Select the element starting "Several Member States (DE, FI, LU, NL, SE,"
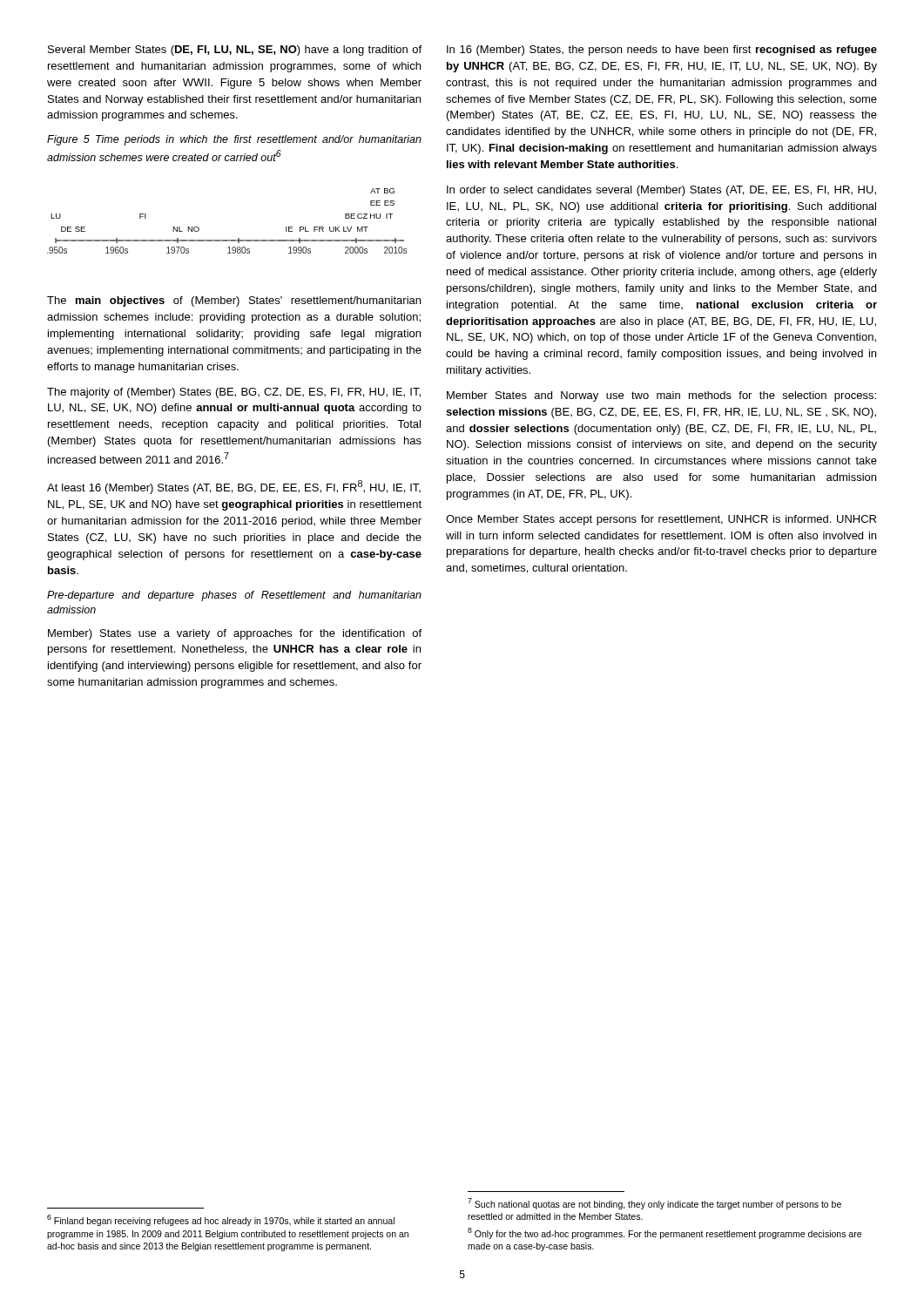This screenshot has width=924, height=1307. pos(234,83)
